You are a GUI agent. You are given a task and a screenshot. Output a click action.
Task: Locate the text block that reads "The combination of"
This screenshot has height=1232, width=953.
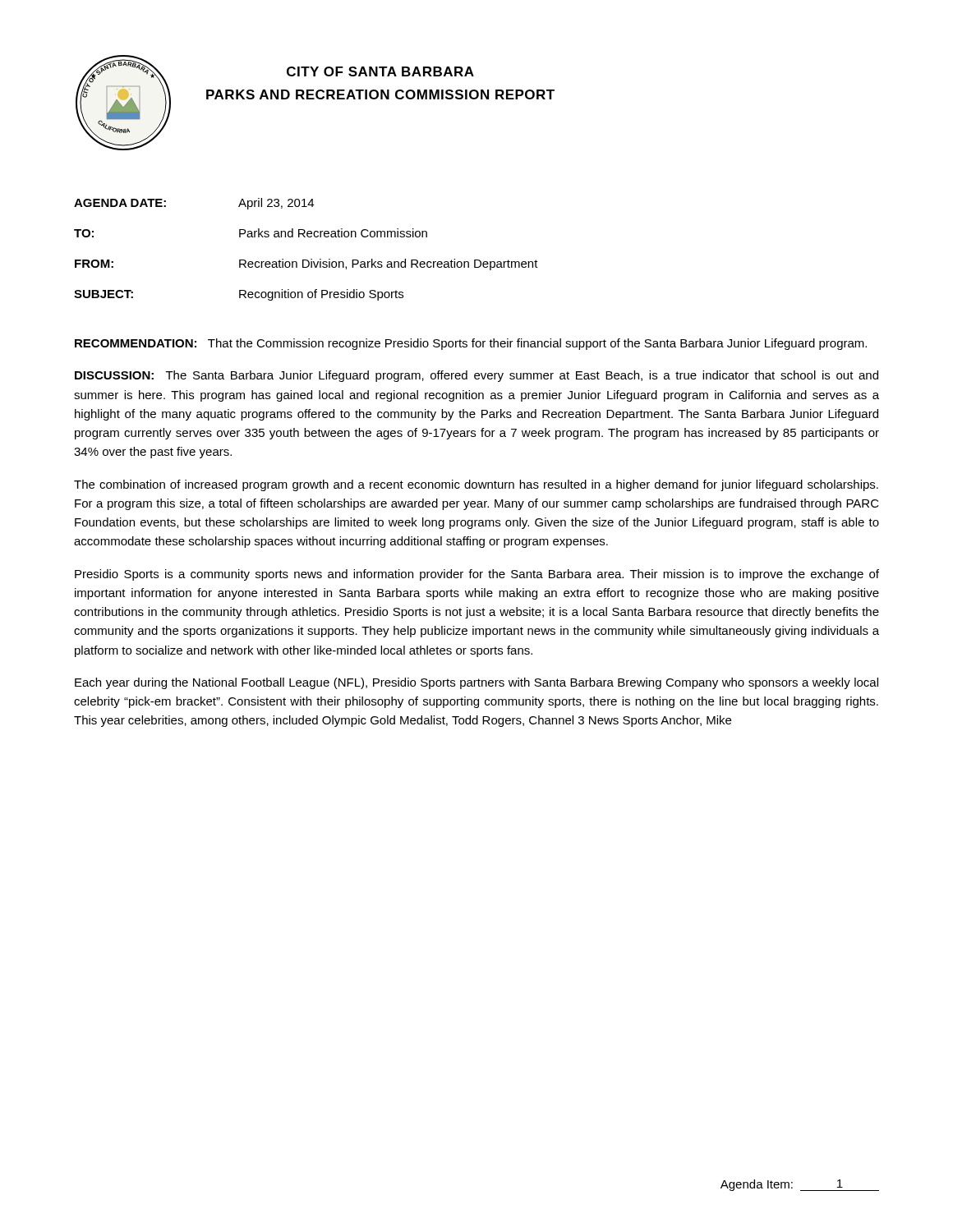476,513
